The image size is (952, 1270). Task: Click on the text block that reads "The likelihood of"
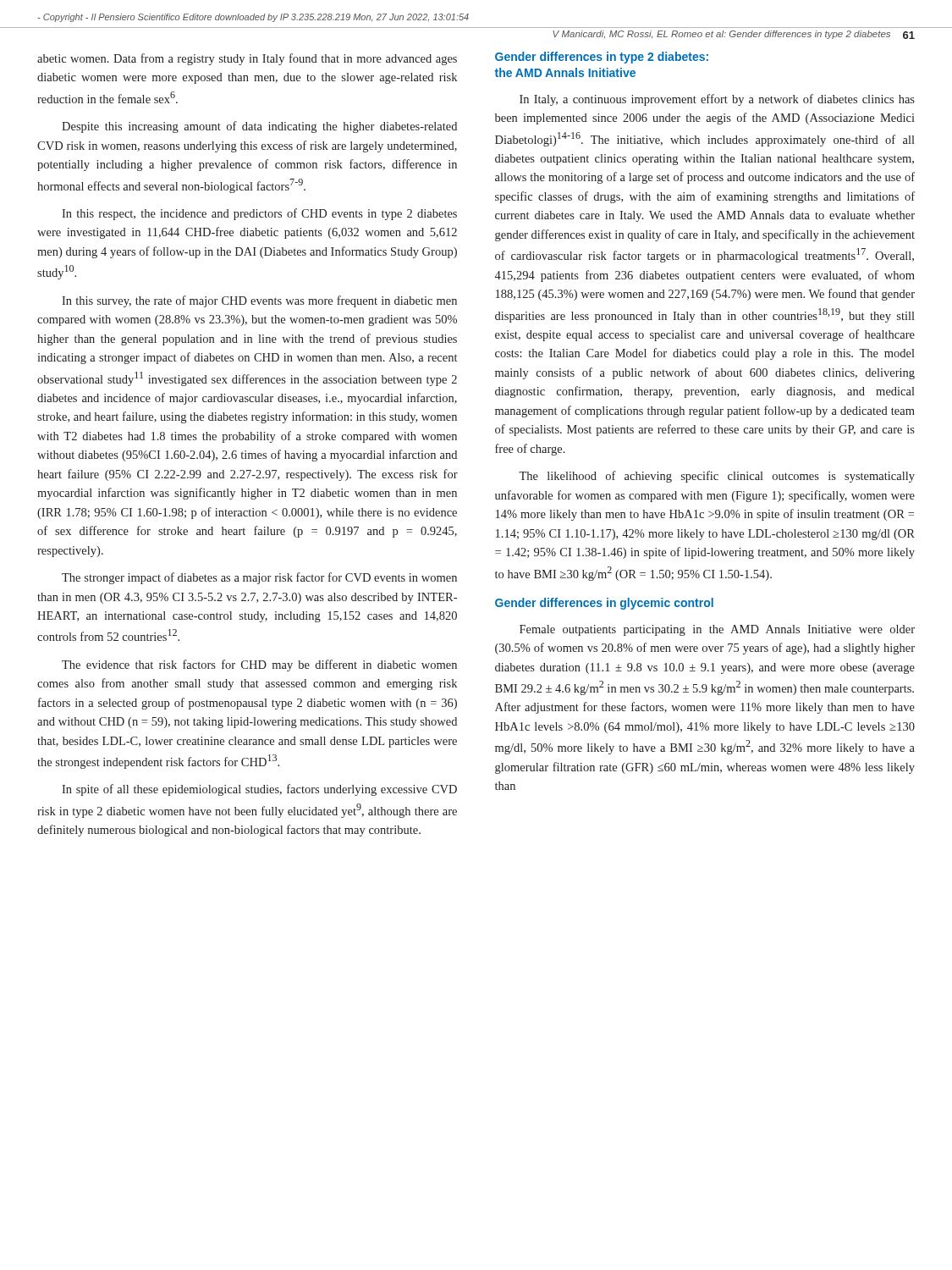[705, 525]
